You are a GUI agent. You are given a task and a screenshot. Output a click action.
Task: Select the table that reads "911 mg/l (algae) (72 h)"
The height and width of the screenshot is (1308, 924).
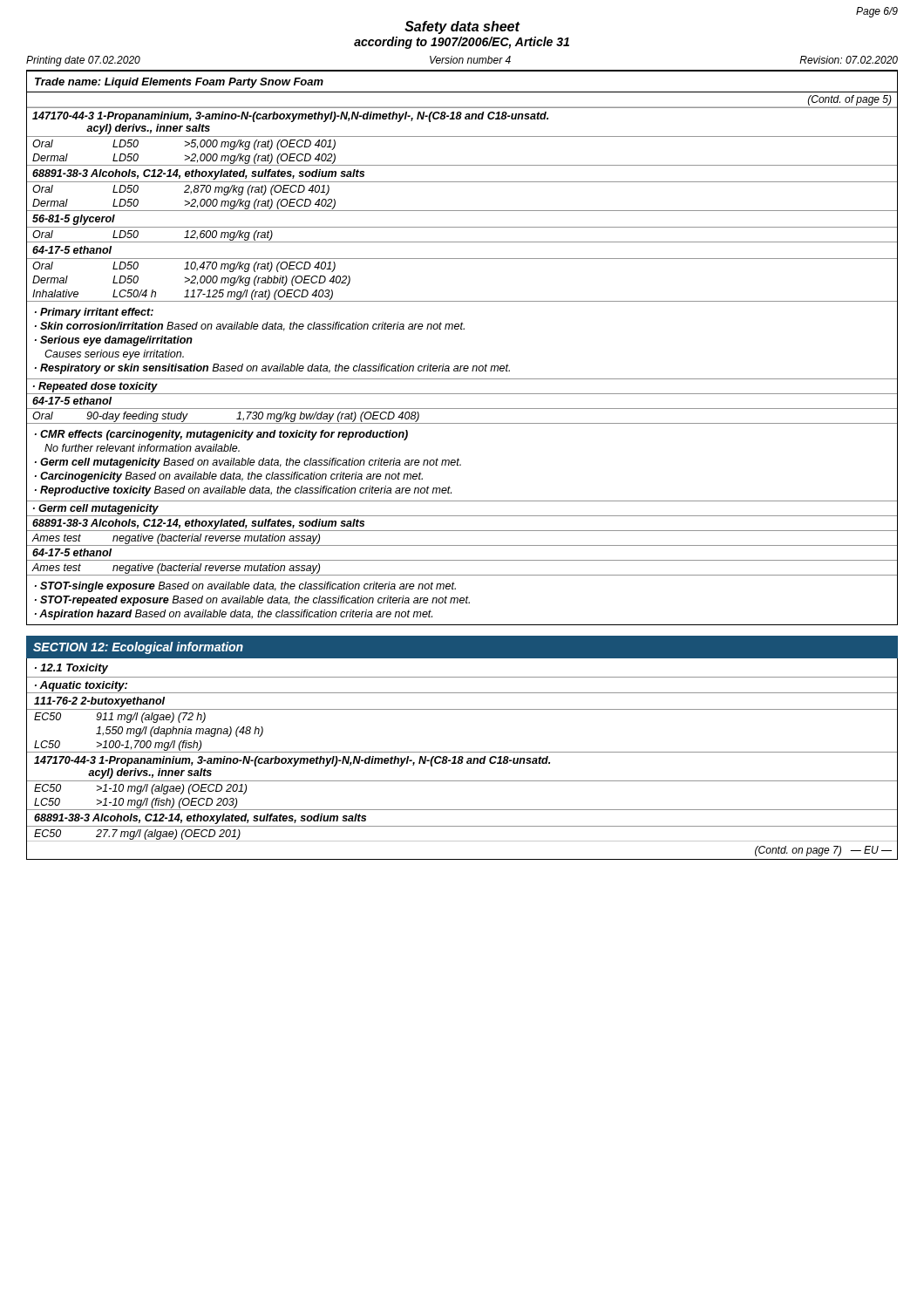(462, 766)
